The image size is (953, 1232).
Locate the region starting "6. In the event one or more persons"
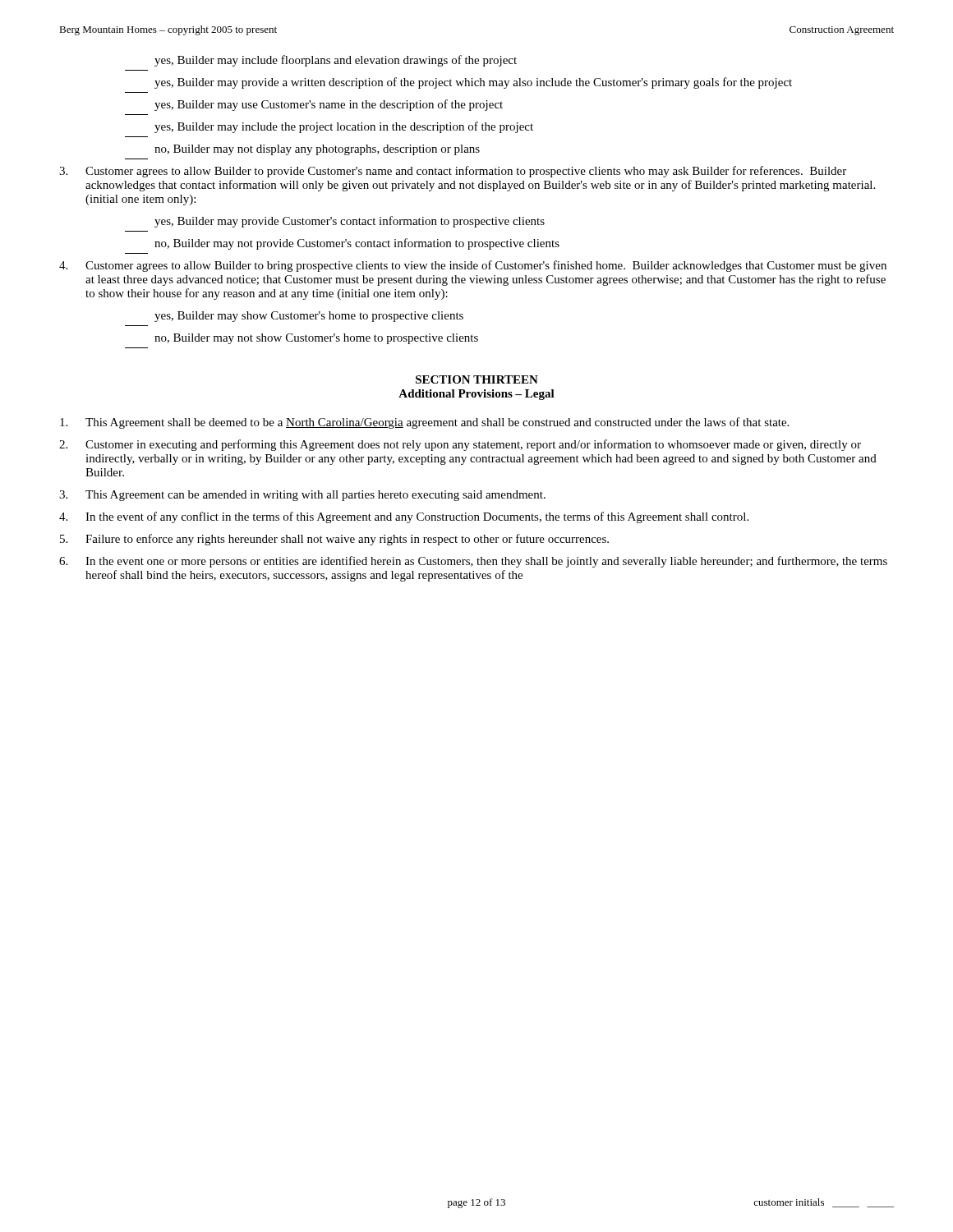pyautogui.click(x=476, y=568)
